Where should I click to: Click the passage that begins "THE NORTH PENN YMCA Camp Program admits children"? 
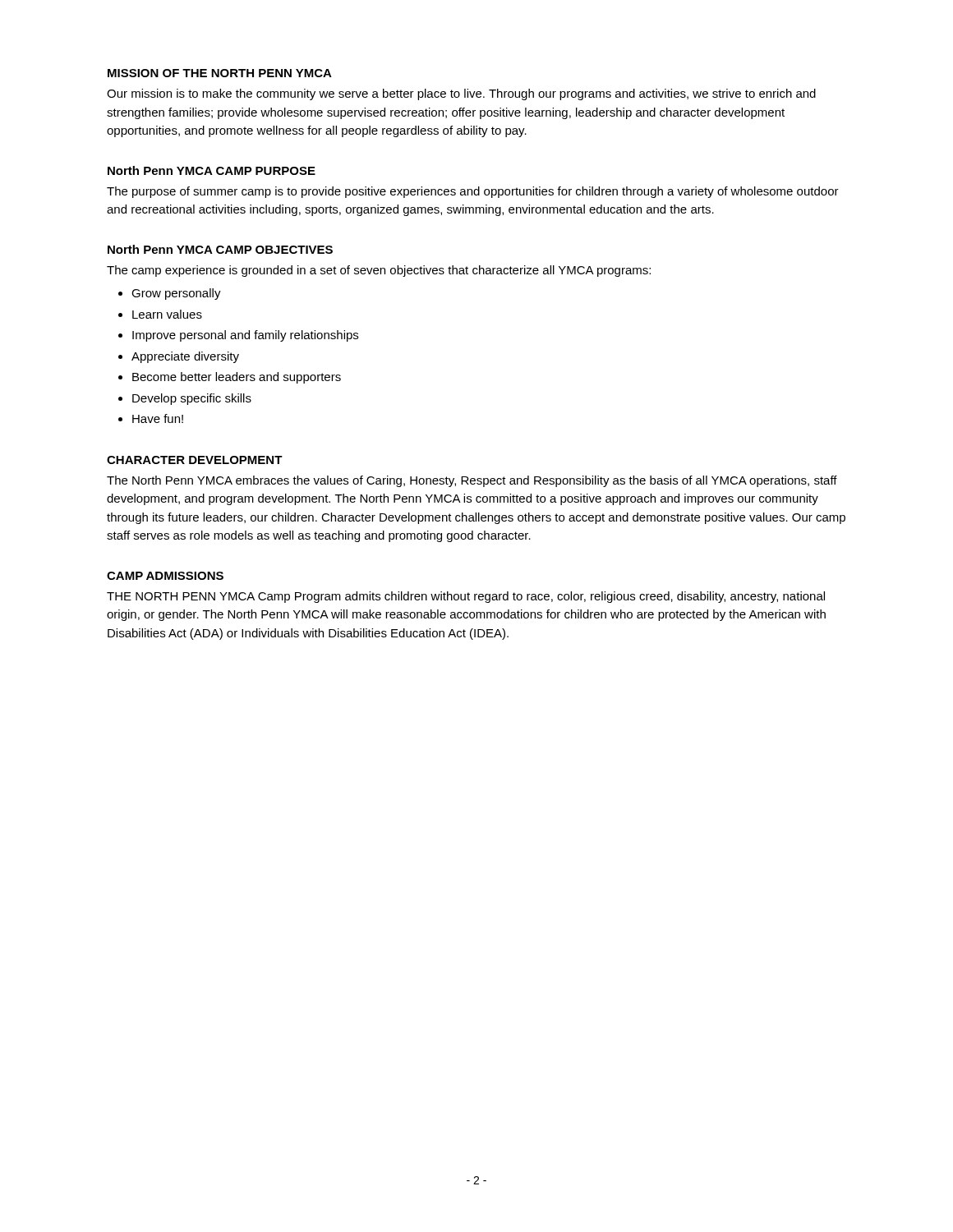click(x=467, y=614)
